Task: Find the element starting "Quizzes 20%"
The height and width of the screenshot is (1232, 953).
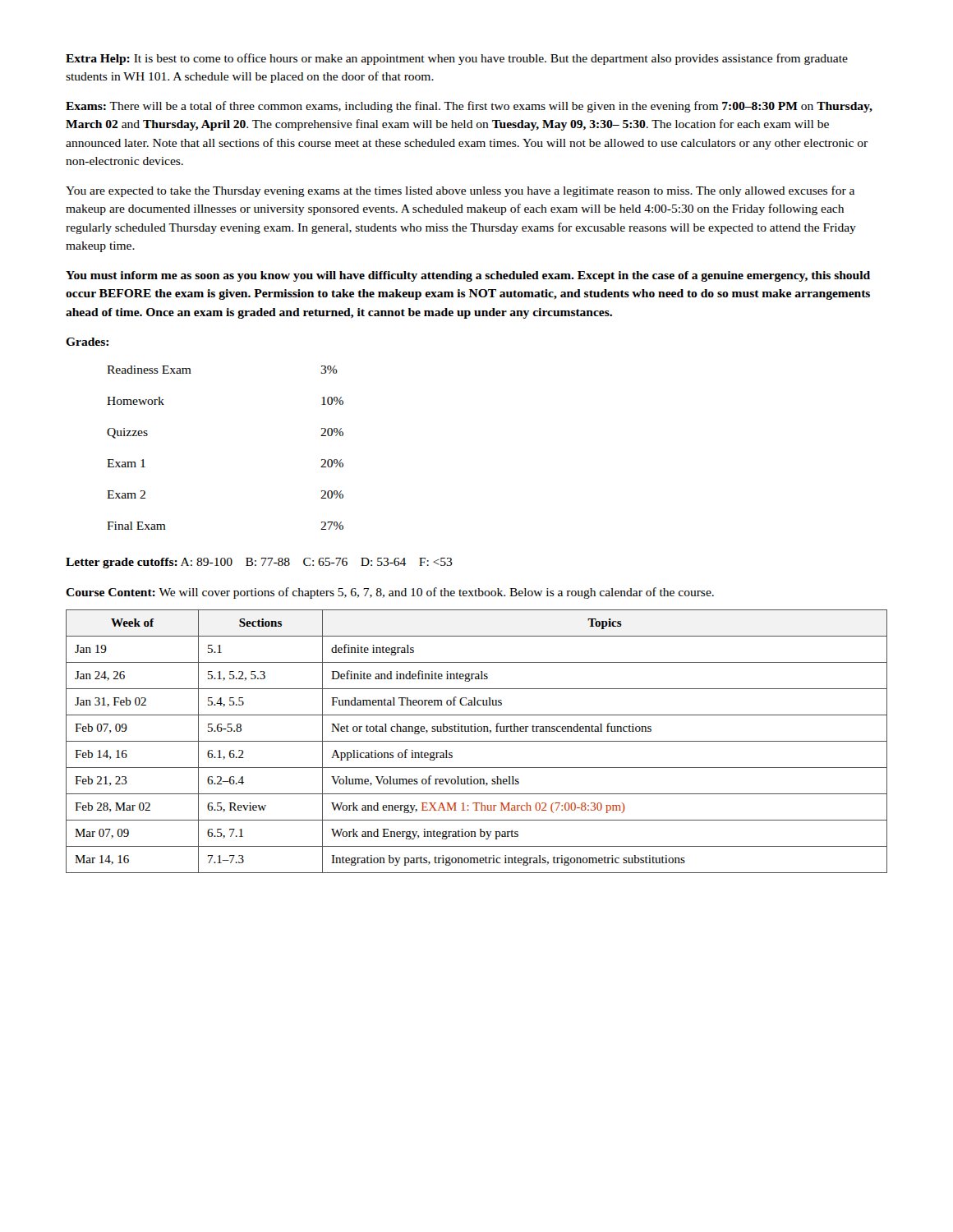Action: 134,433
